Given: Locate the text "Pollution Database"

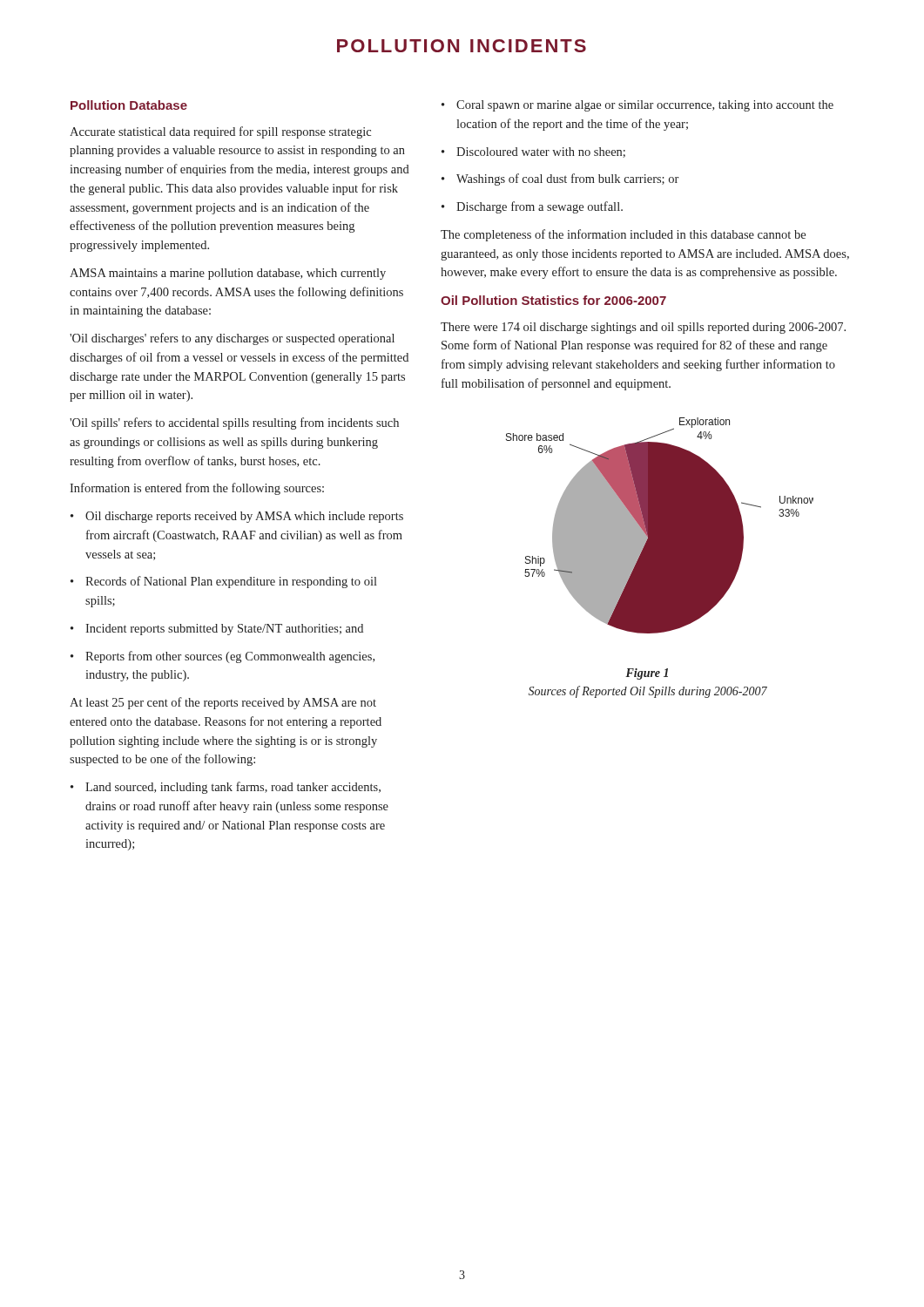Looking at the screenshot, I should 129,105.
